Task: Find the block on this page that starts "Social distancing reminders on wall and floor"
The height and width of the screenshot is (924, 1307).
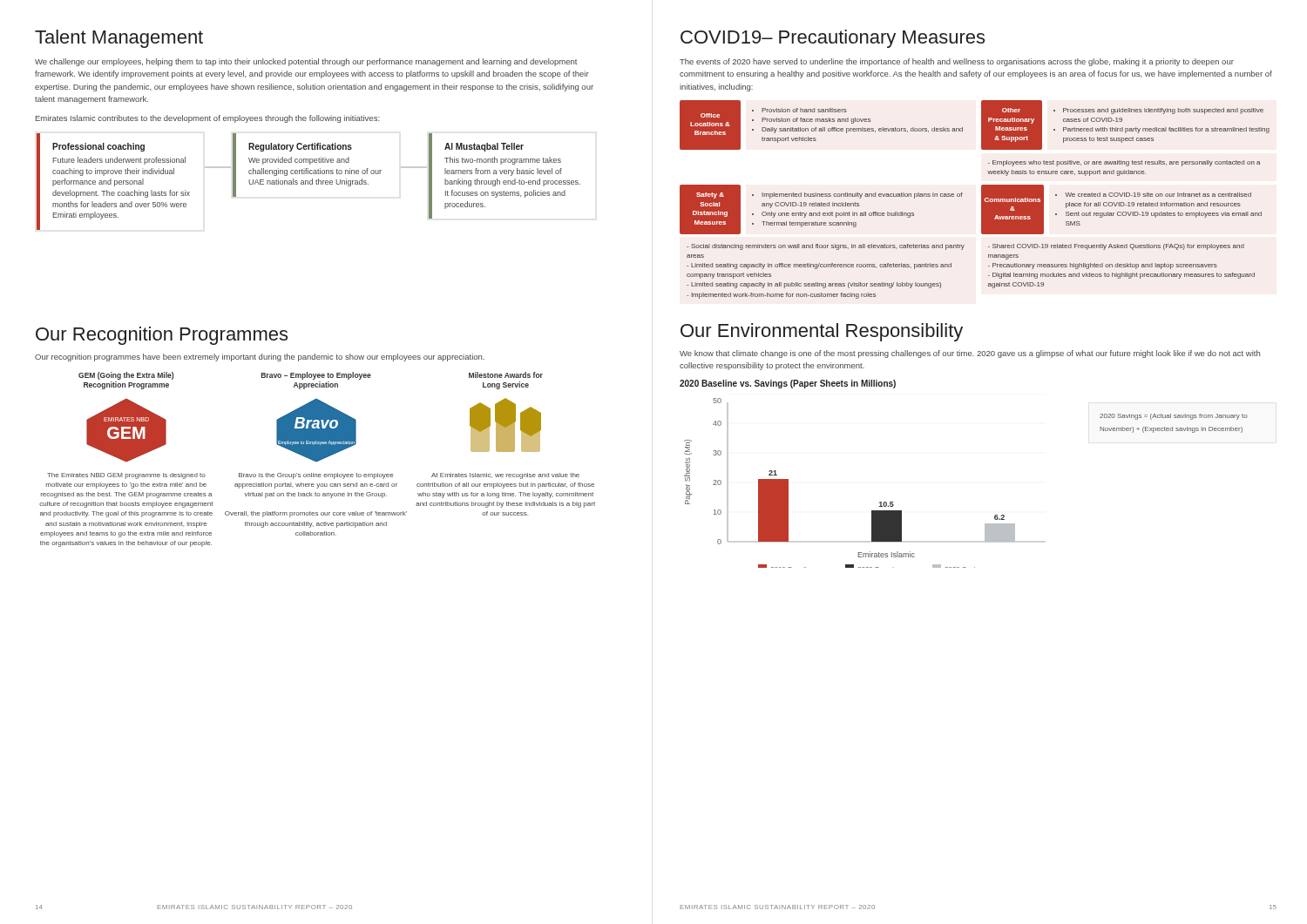Action: [x=826, y=270]
